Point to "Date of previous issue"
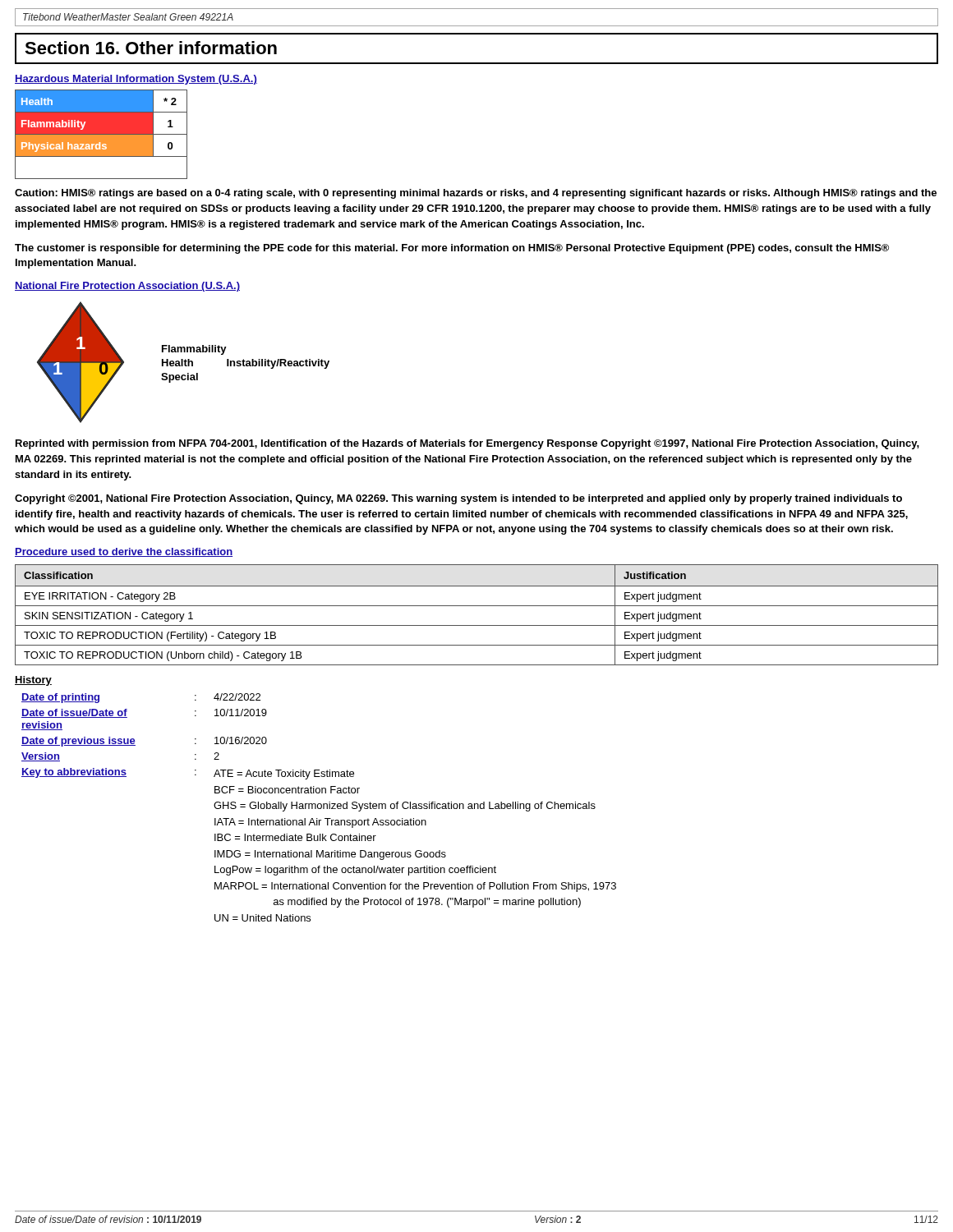Screen dimensions: 1232x953 (x=78, y=741)
